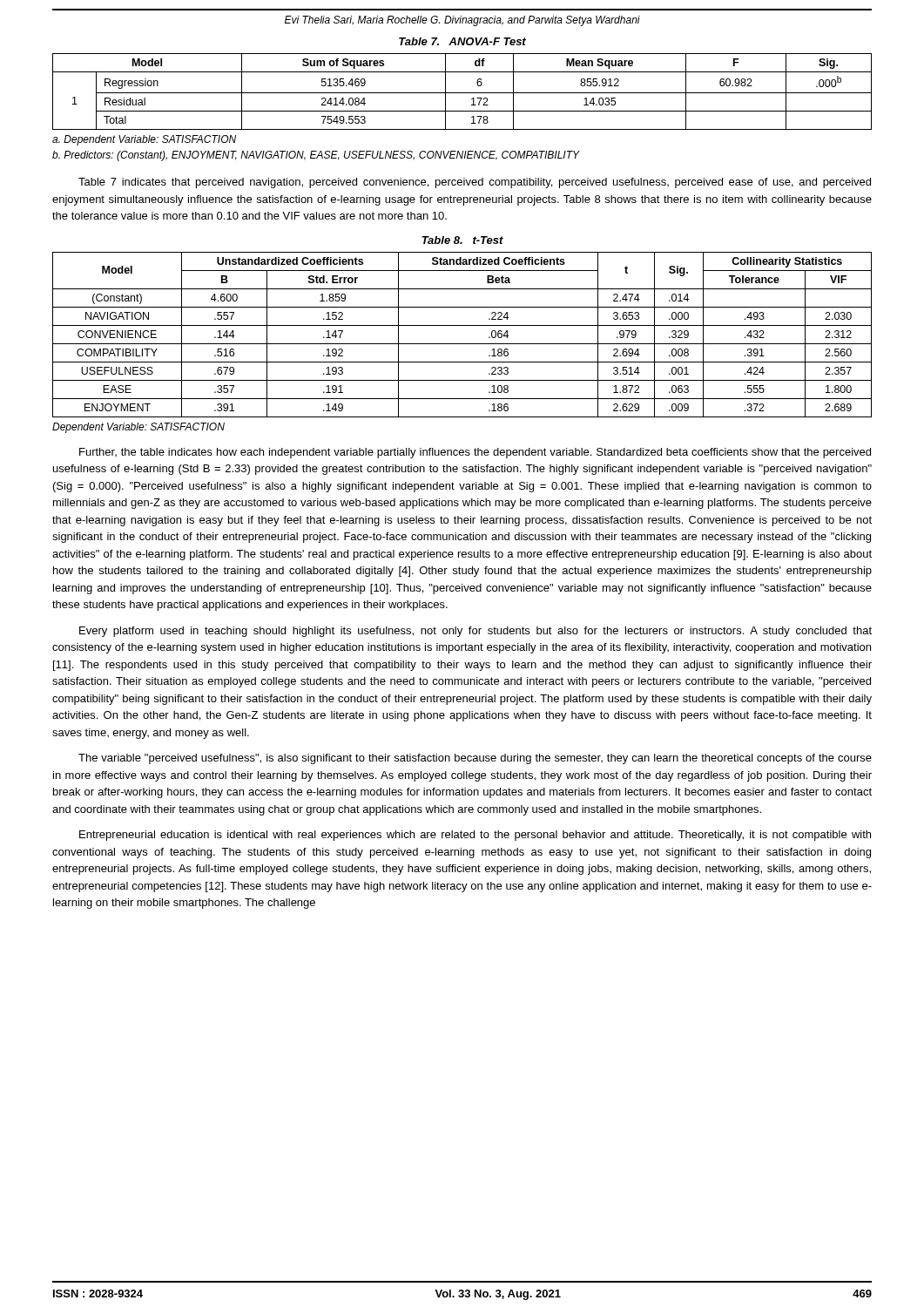This screenshot has width=924, height=1307.
Task: Navigate to the element starting "The variable "perceived usefulness", is also significant"
Action: (462, 783)
